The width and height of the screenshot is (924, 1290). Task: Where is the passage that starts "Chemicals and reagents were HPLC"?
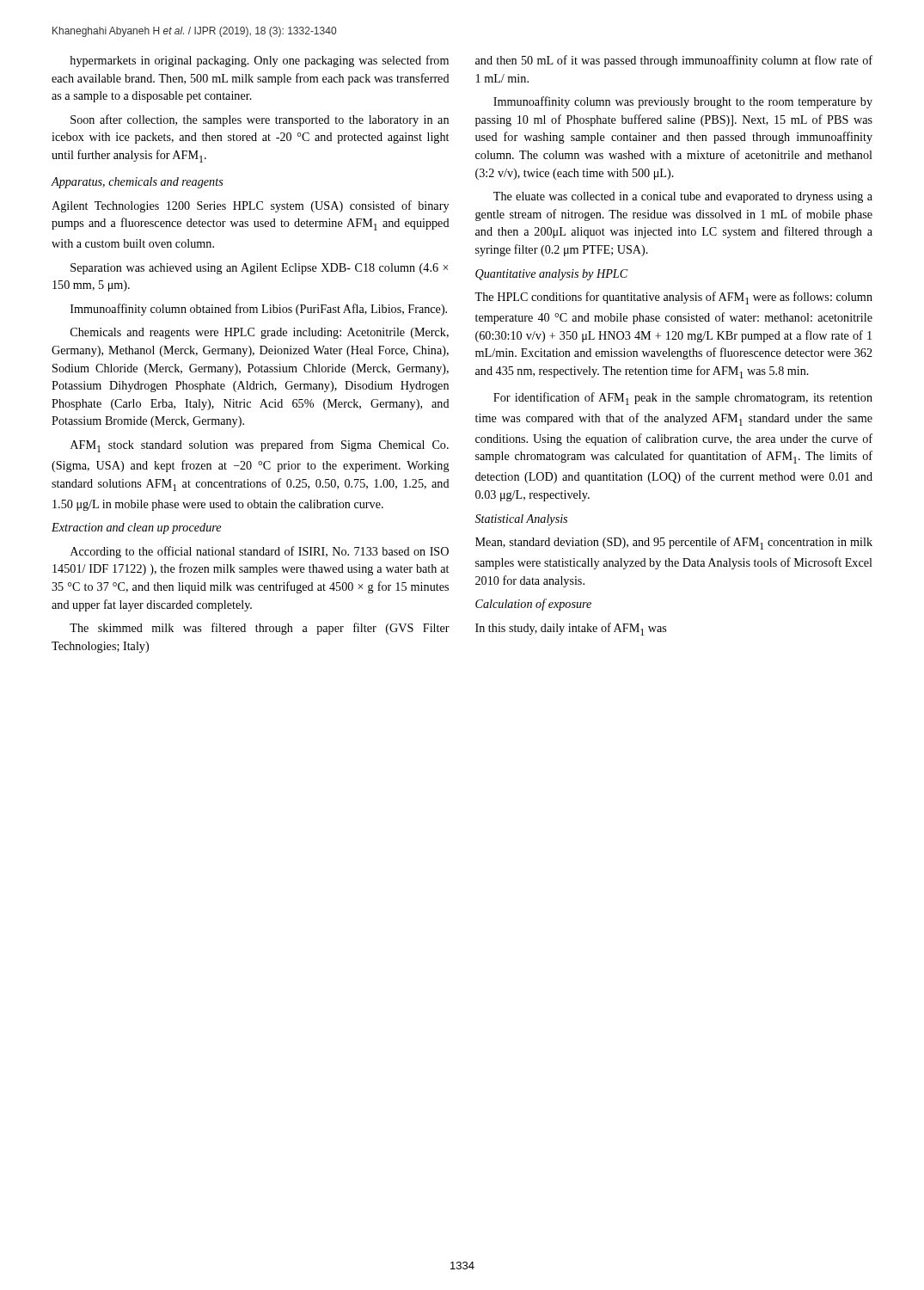coord(250,377)
